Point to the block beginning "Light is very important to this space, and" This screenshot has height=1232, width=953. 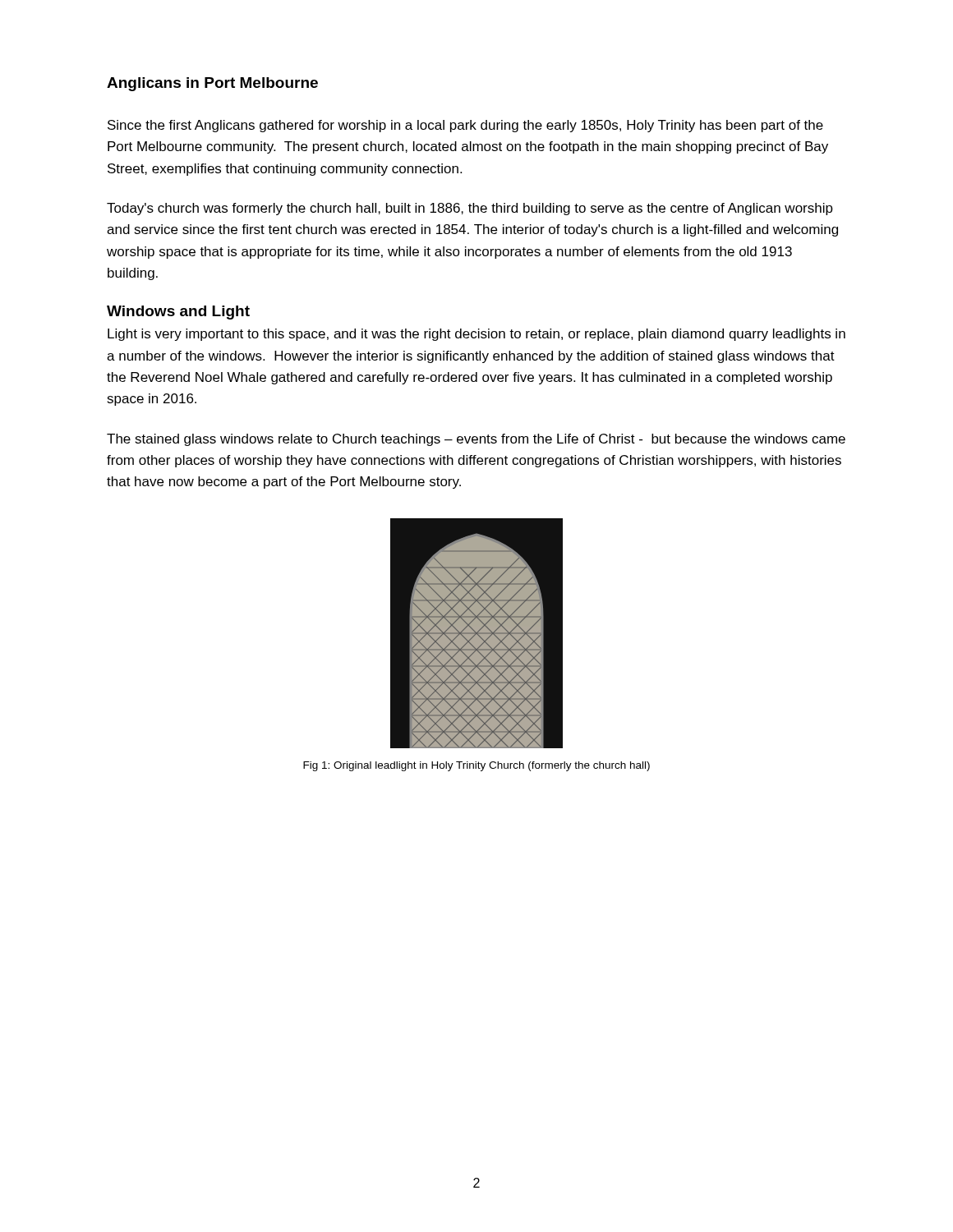476,367
